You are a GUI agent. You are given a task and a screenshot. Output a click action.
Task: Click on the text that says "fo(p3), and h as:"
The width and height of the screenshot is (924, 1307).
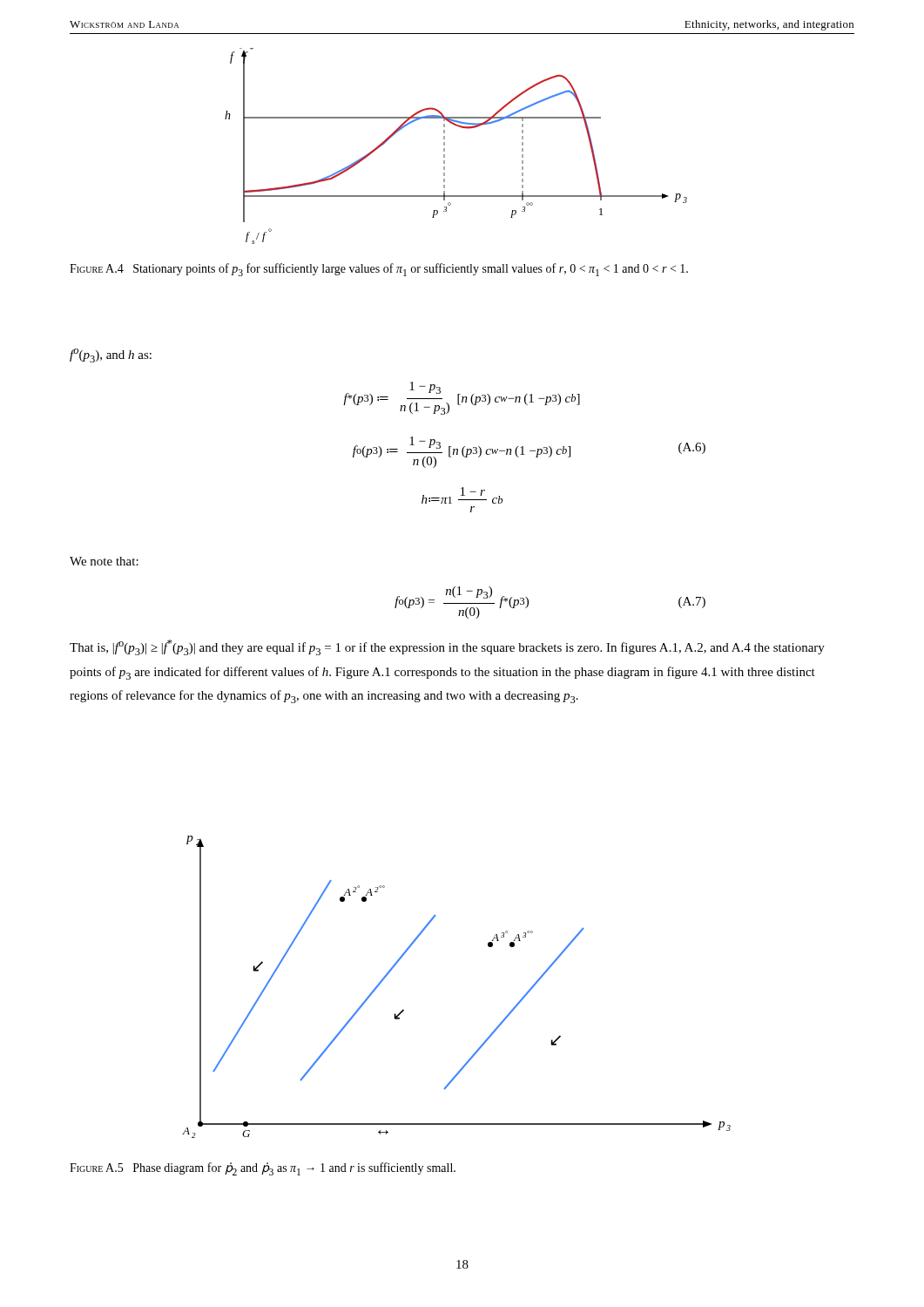pyautogui.click(x=111, y=355)
